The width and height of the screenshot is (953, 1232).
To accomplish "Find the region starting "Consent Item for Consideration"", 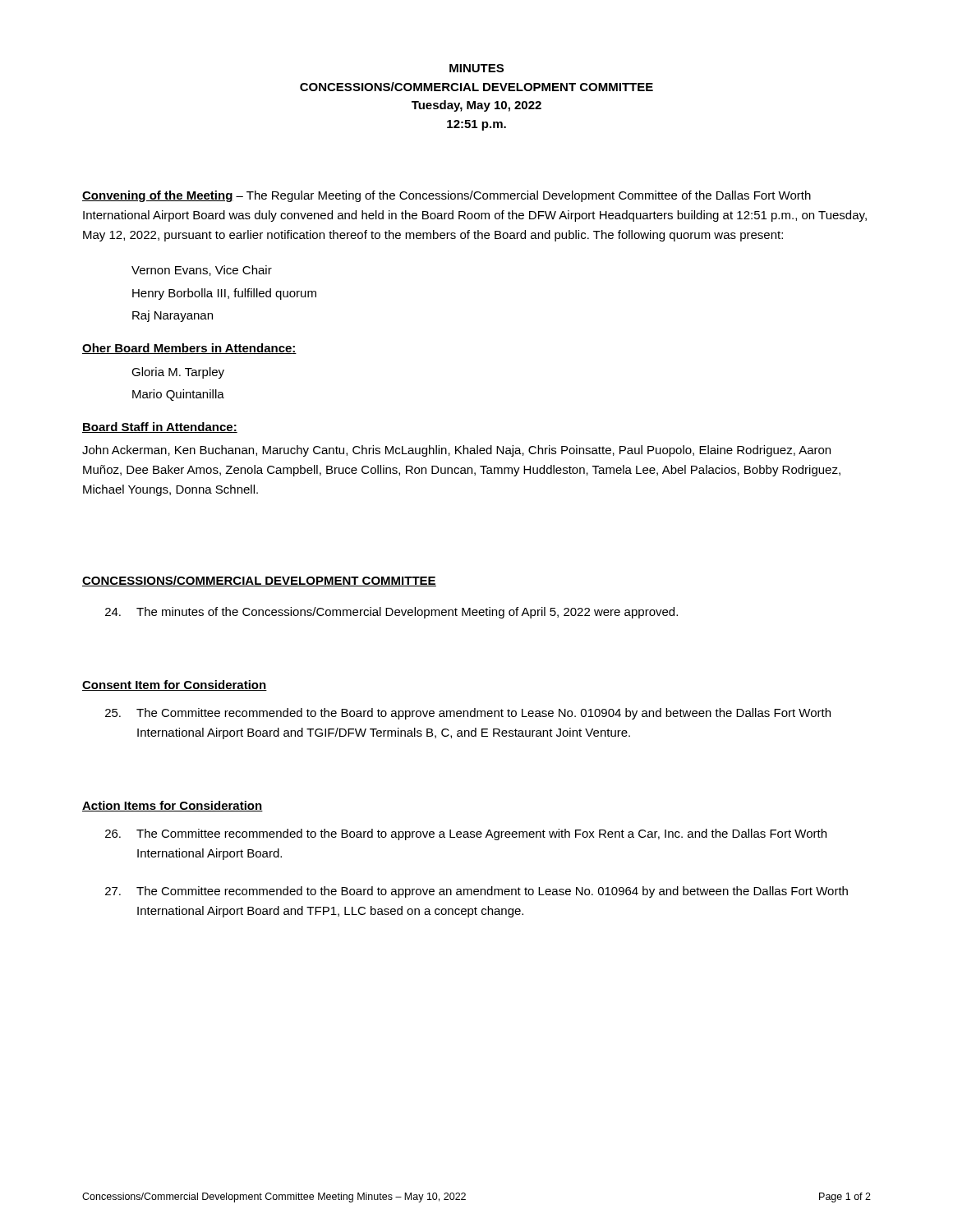I will pyautogui.click(x=174, y=684).
